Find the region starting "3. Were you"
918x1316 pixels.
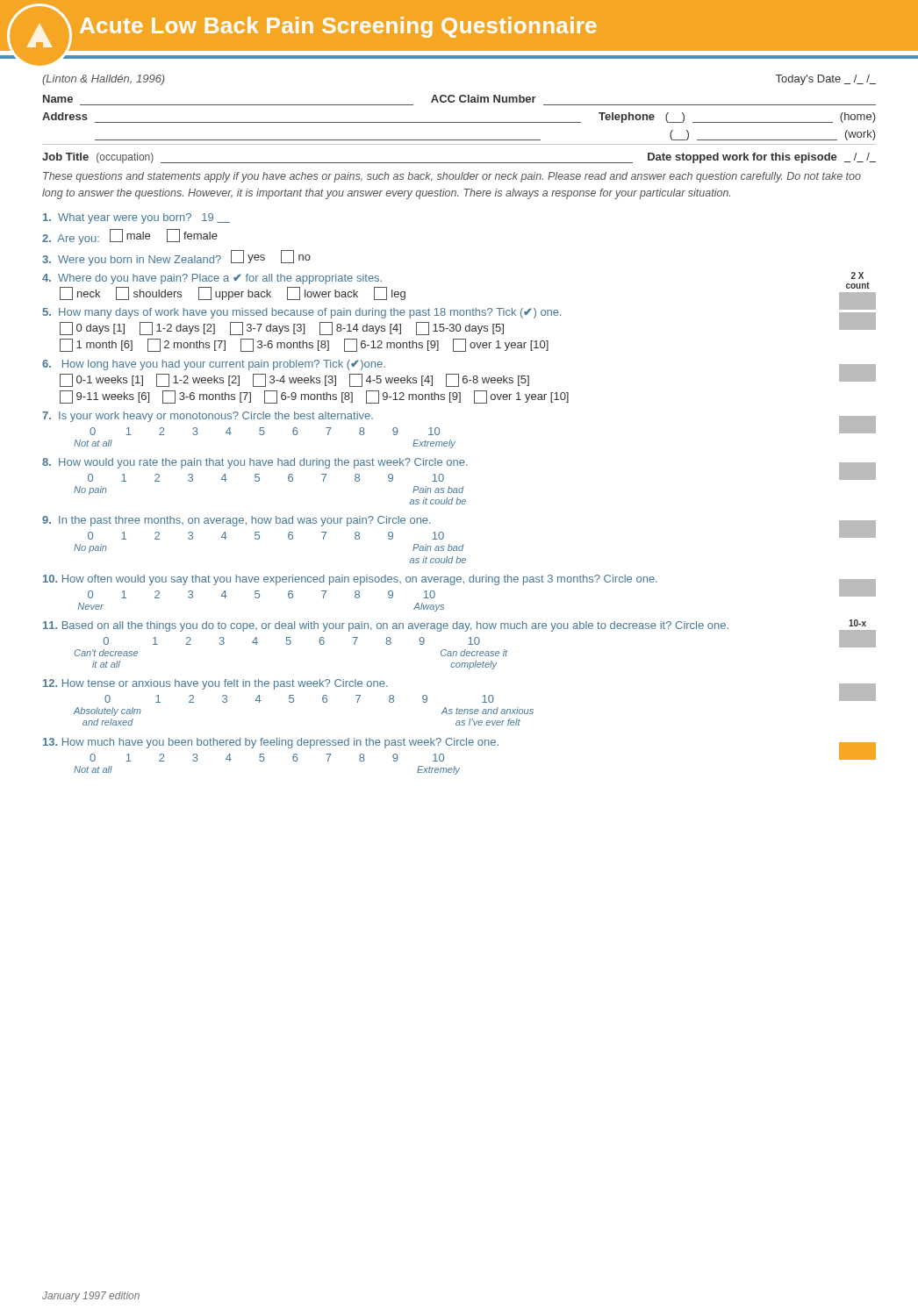pos(176,258)
